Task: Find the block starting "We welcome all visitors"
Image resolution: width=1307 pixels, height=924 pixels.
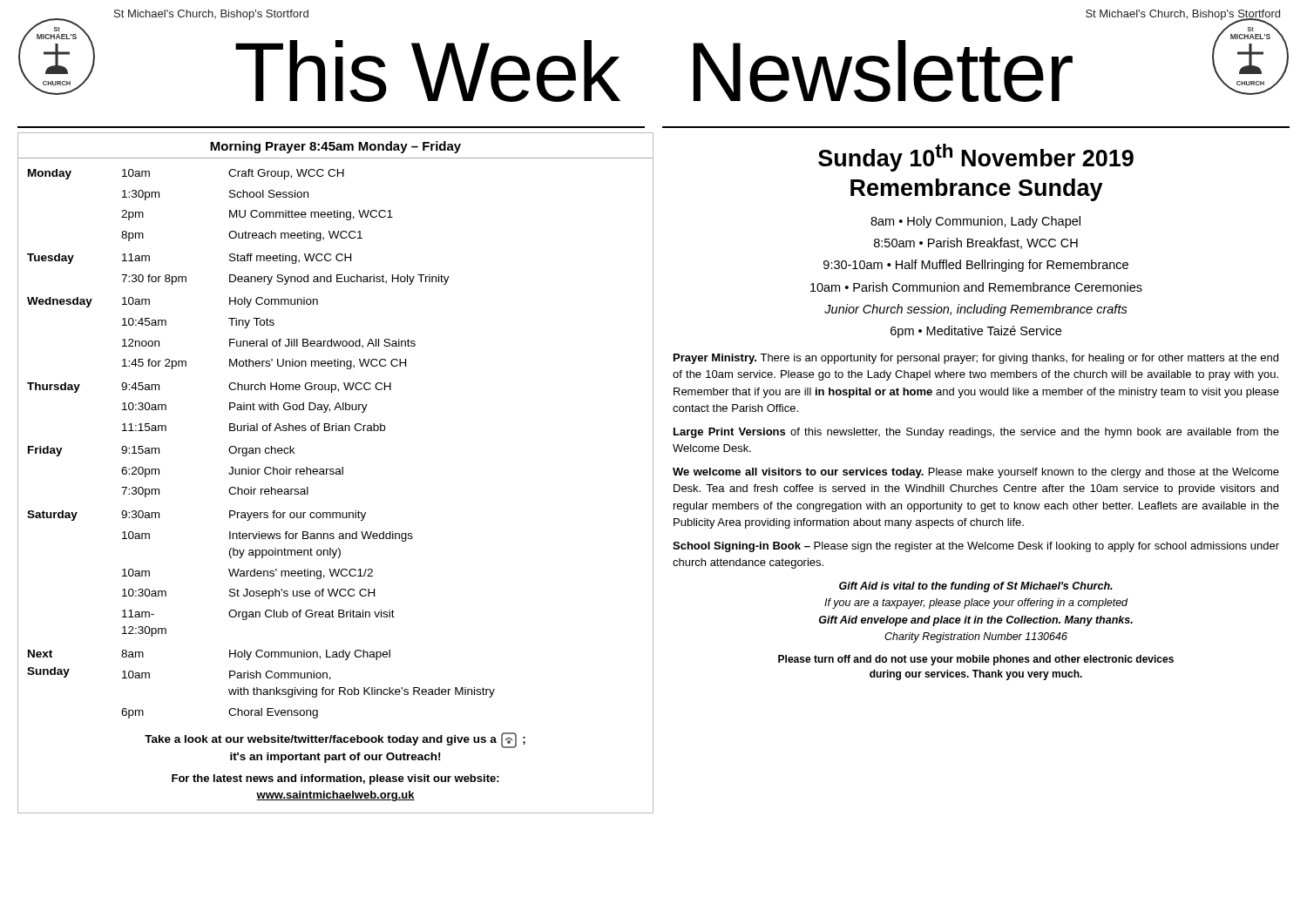Action: [x=976, y=497]
